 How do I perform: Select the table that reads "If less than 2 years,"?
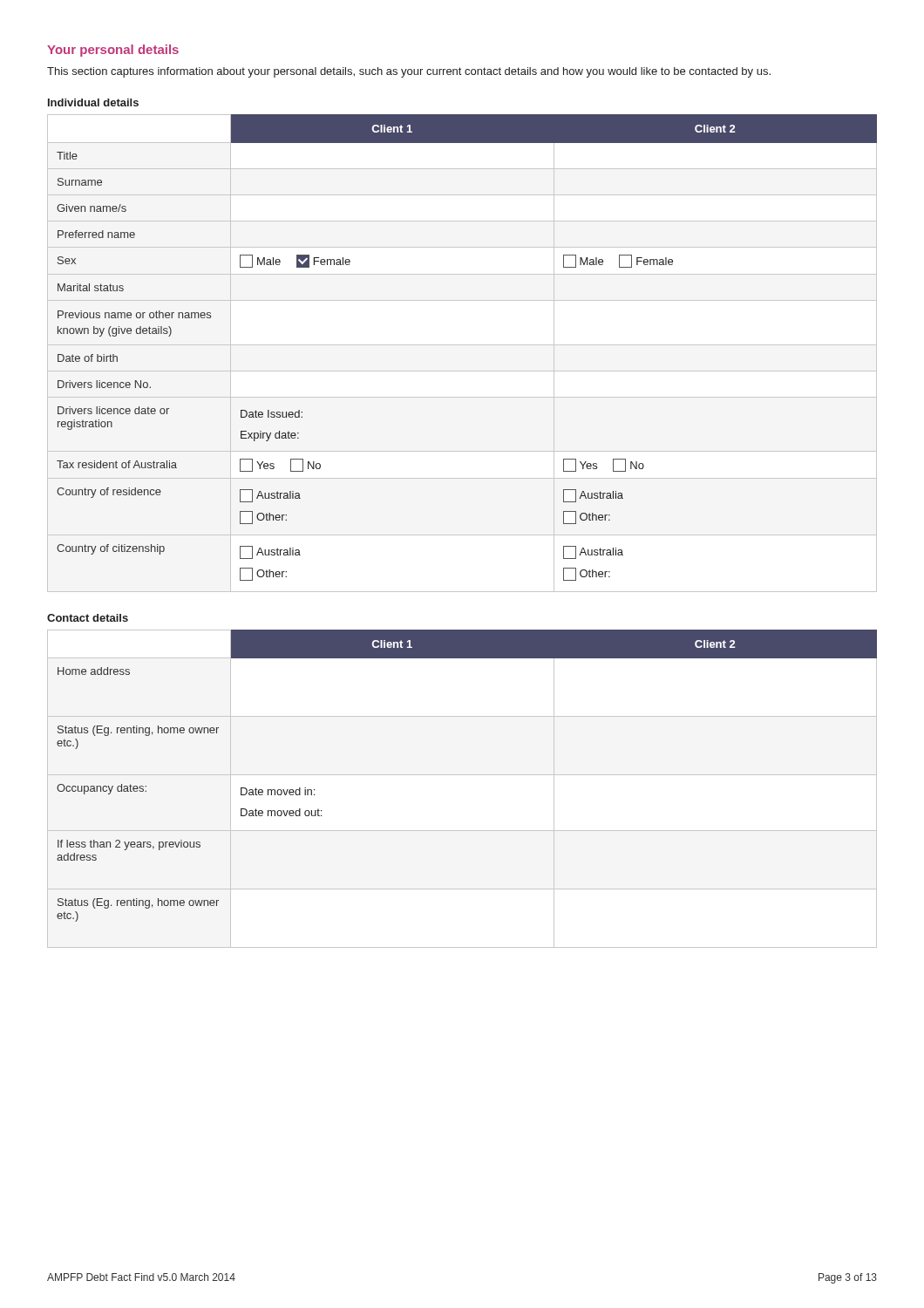pos(462,789)
